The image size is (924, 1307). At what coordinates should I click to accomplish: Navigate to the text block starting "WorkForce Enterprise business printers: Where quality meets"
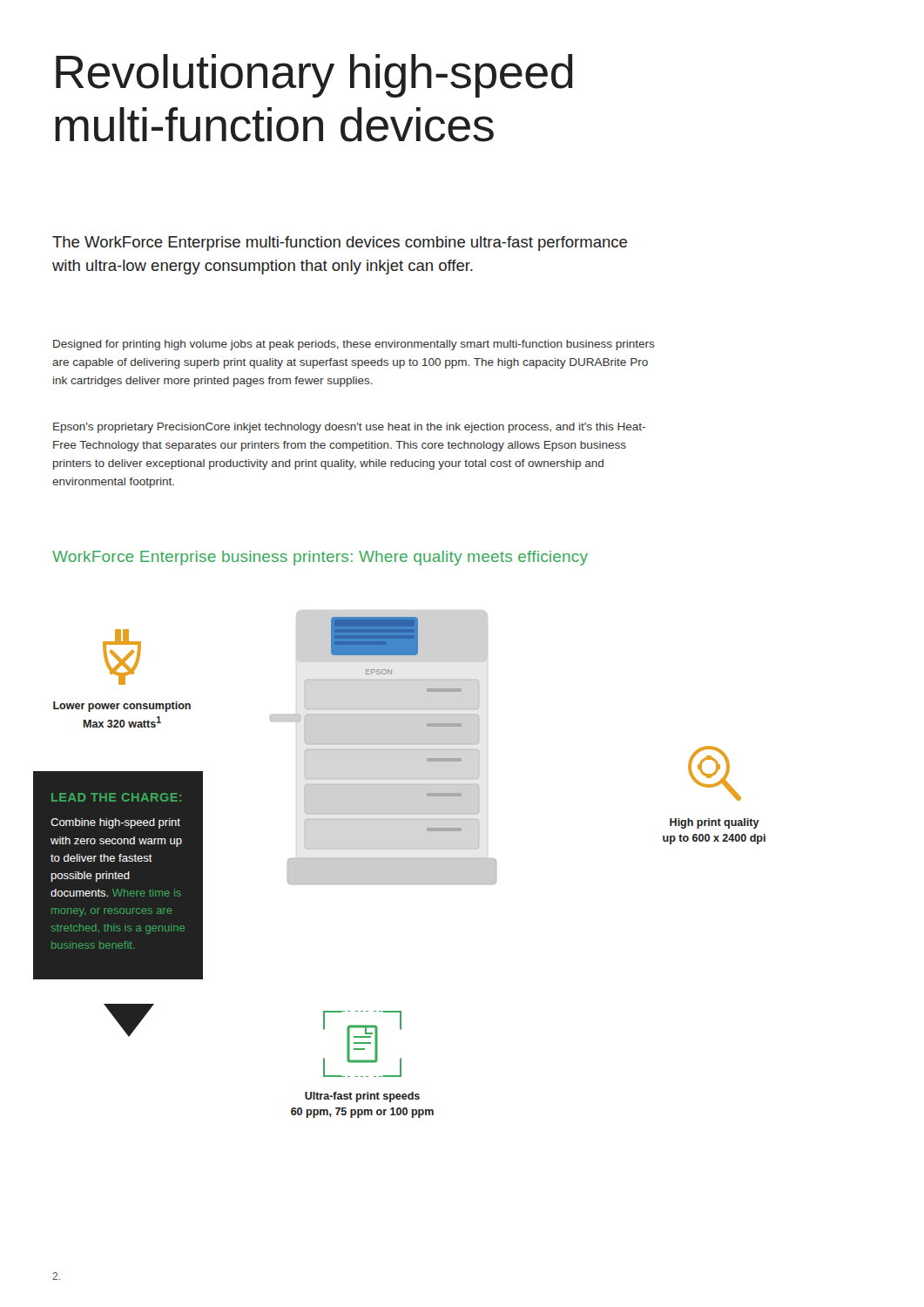(x=422, y=557)
